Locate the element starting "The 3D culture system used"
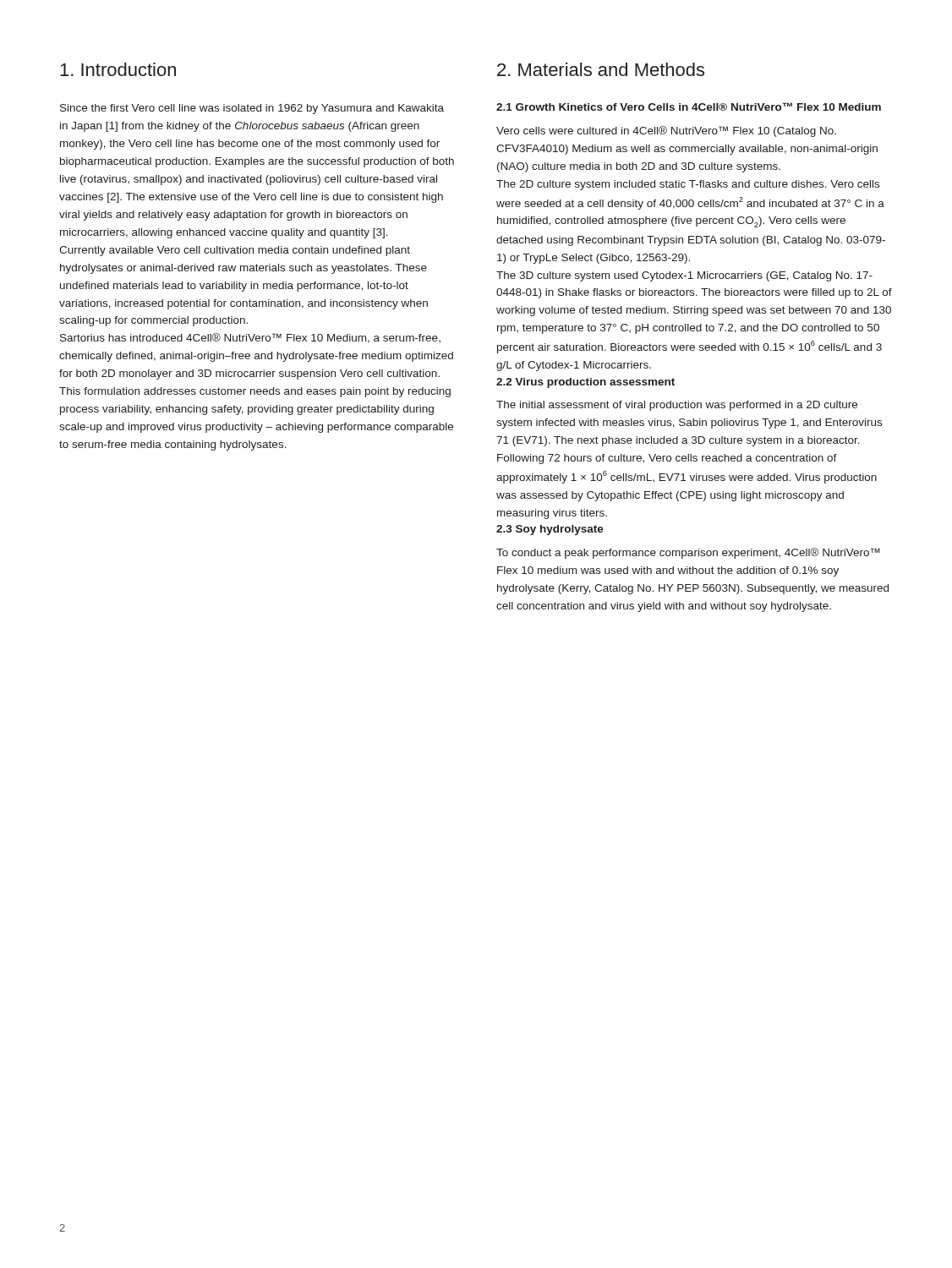Screen dimensions: 1268x952 [695, 320]
